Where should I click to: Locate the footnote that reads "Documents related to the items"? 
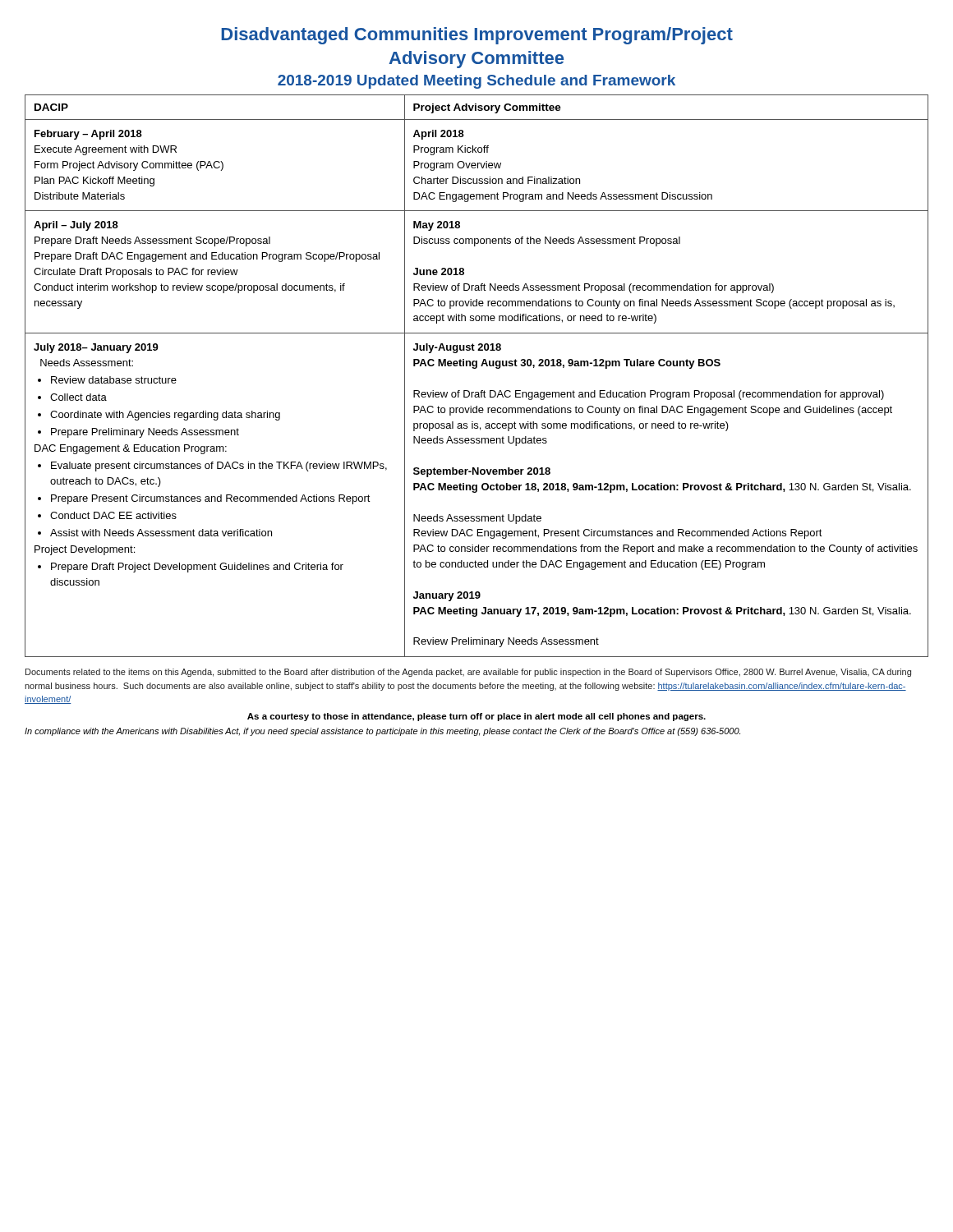click(x=468, y=686)
